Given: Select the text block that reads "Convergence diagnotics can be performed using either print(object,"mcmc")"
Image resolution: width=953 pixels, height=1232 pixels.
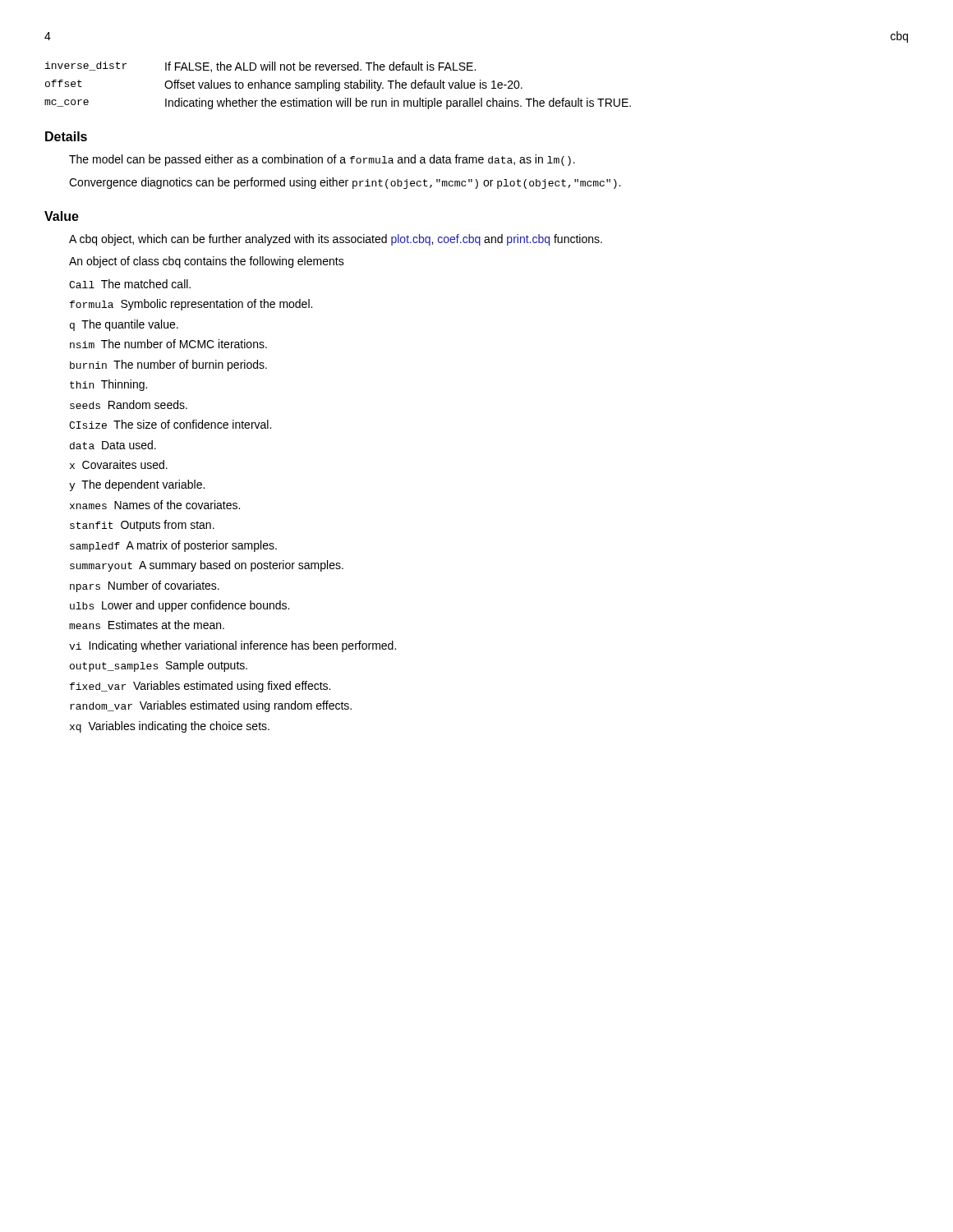Looking at the screenshot, I should coord(345,182).
